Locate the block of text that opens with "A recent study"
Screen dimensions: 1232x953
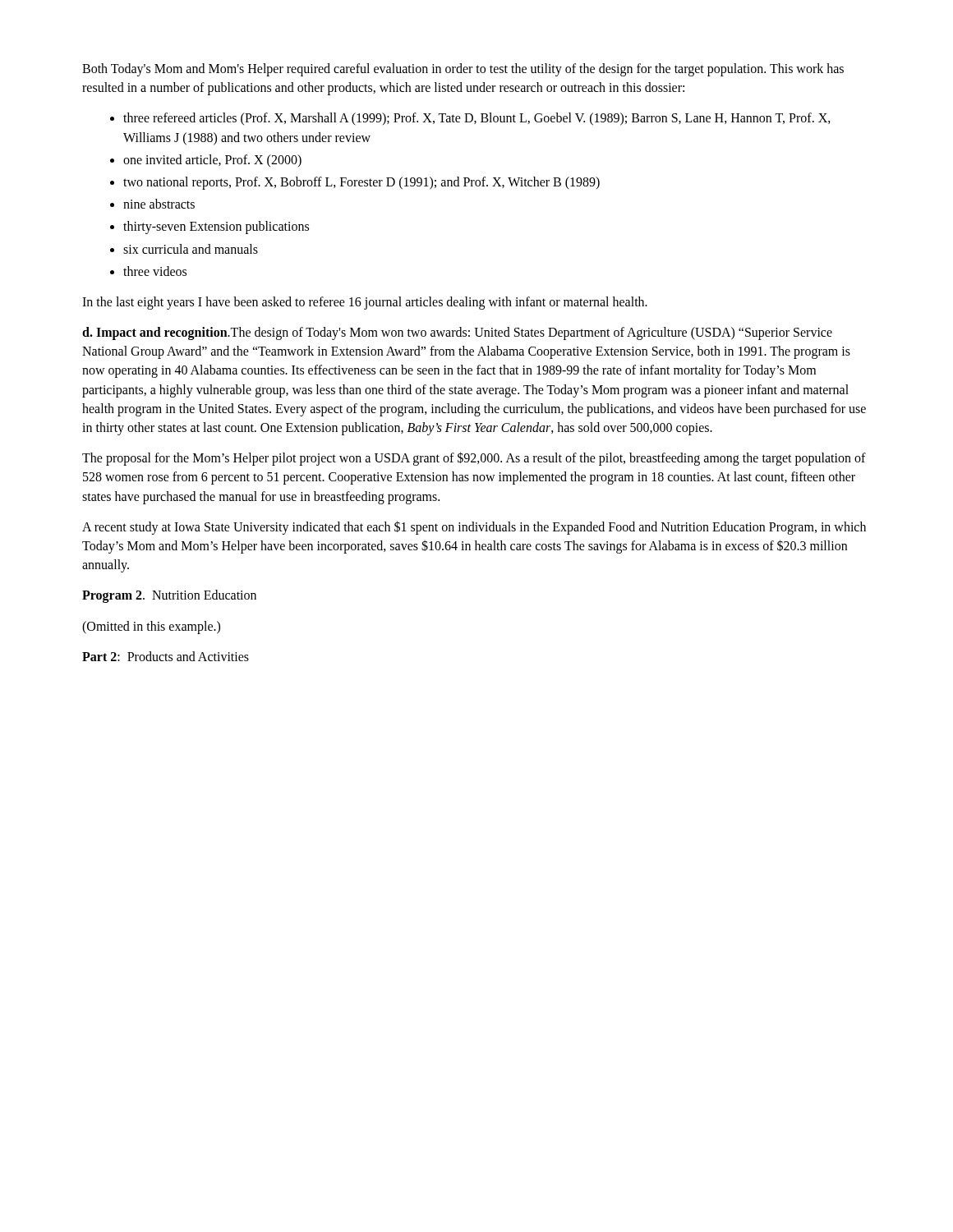[x=474, y=546]
